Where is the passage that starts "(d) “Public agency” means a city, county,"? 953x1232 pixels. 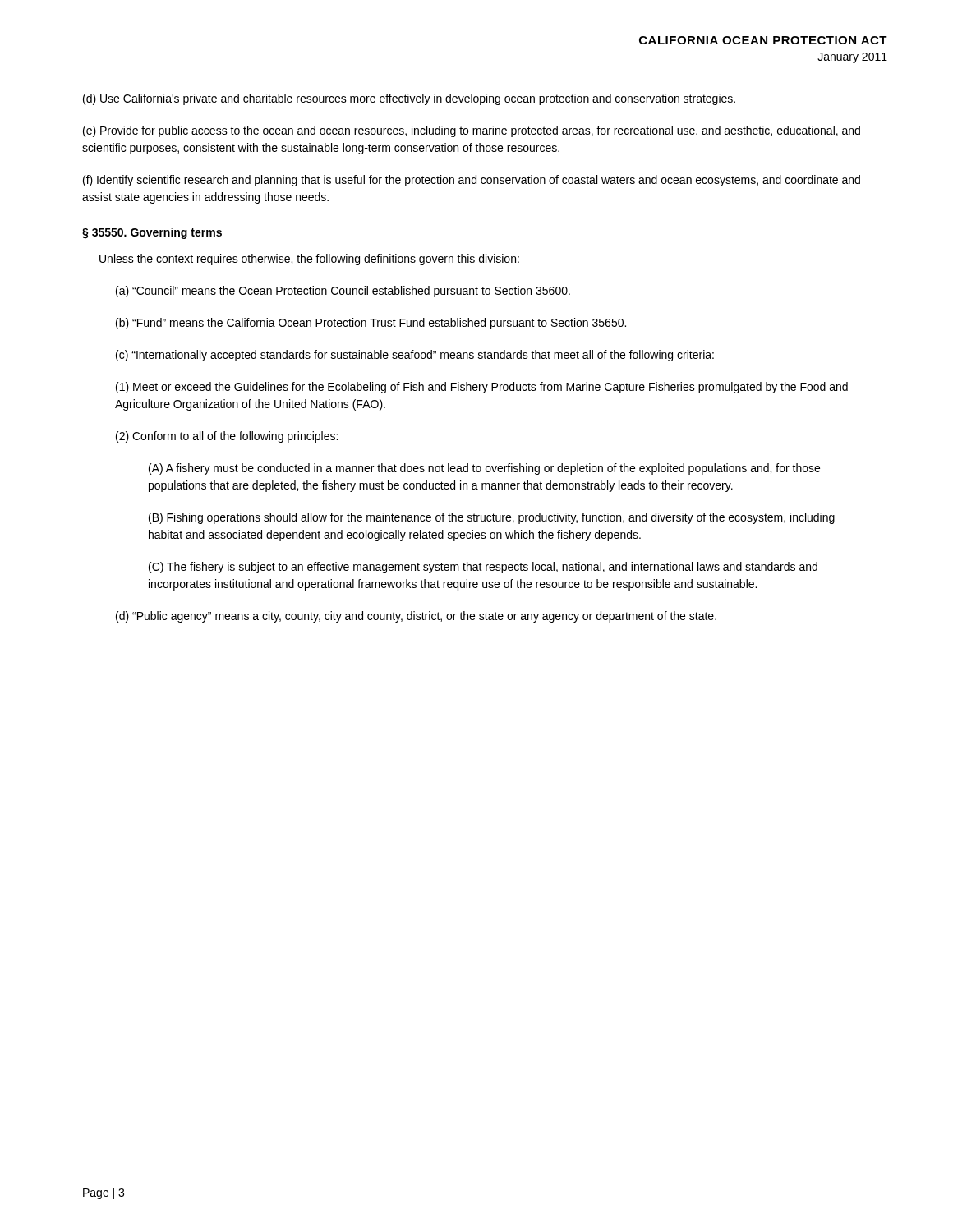(416, 616)
